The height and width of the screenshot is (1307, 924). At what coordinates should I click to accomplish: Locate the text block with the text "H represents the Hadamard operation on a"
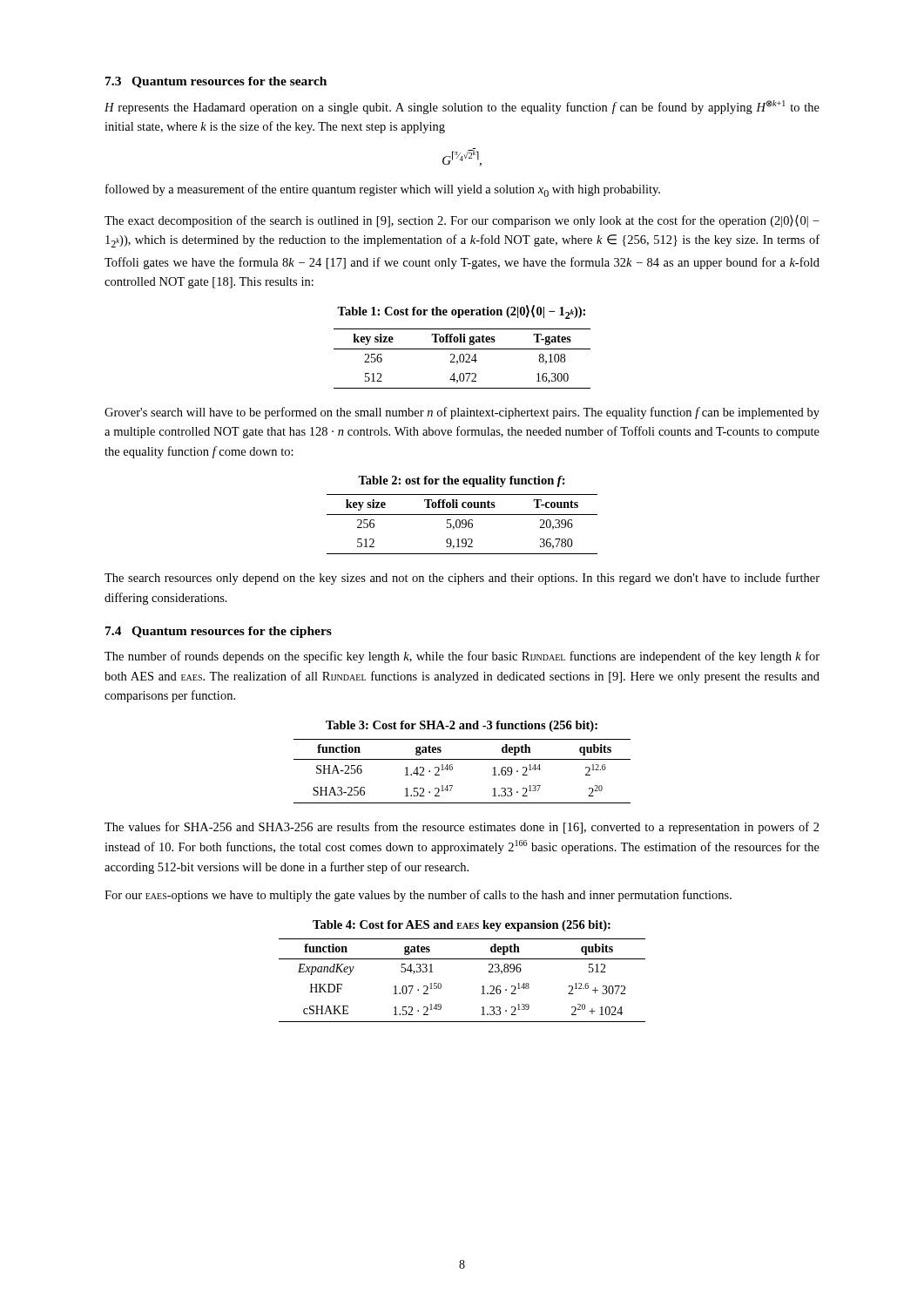pos(462,116)
